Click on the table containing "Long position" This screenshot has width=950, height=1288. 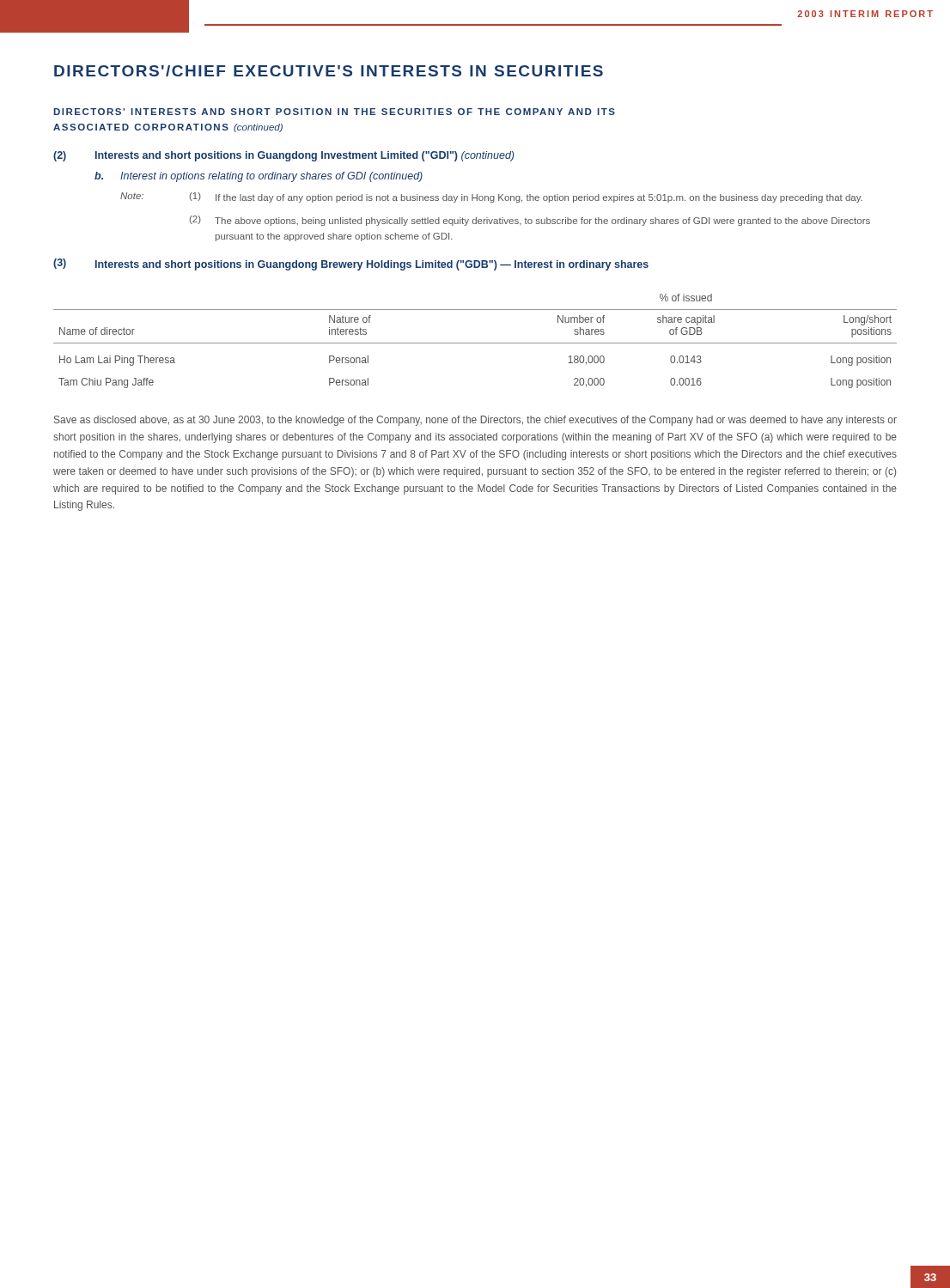tap(475, 341)
